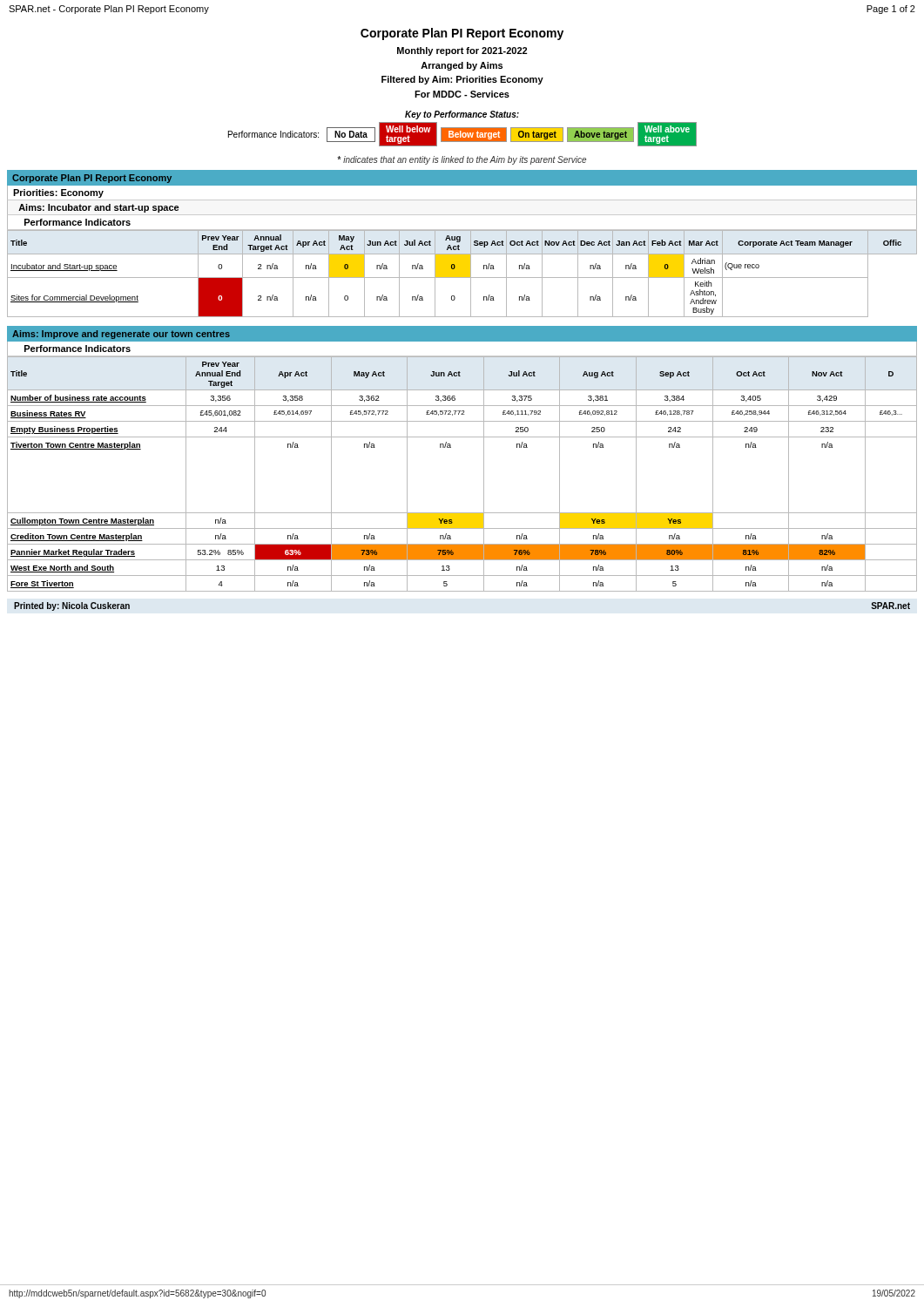Select the footnote containing "indicates that an entity is linked to"

tap(462, 160)
